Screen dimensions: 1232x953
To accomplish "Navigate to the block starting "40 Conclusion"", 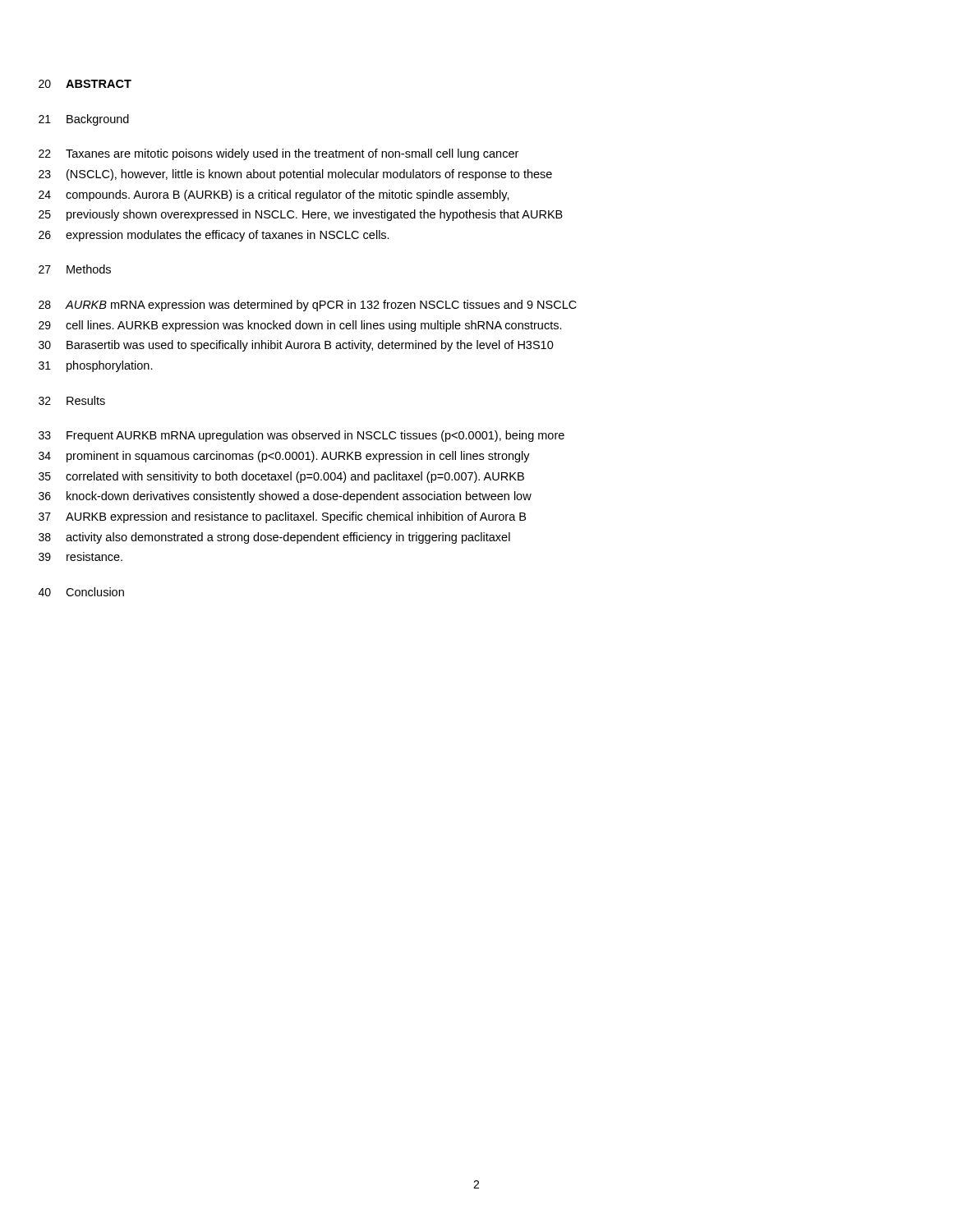I will point(81,592).
